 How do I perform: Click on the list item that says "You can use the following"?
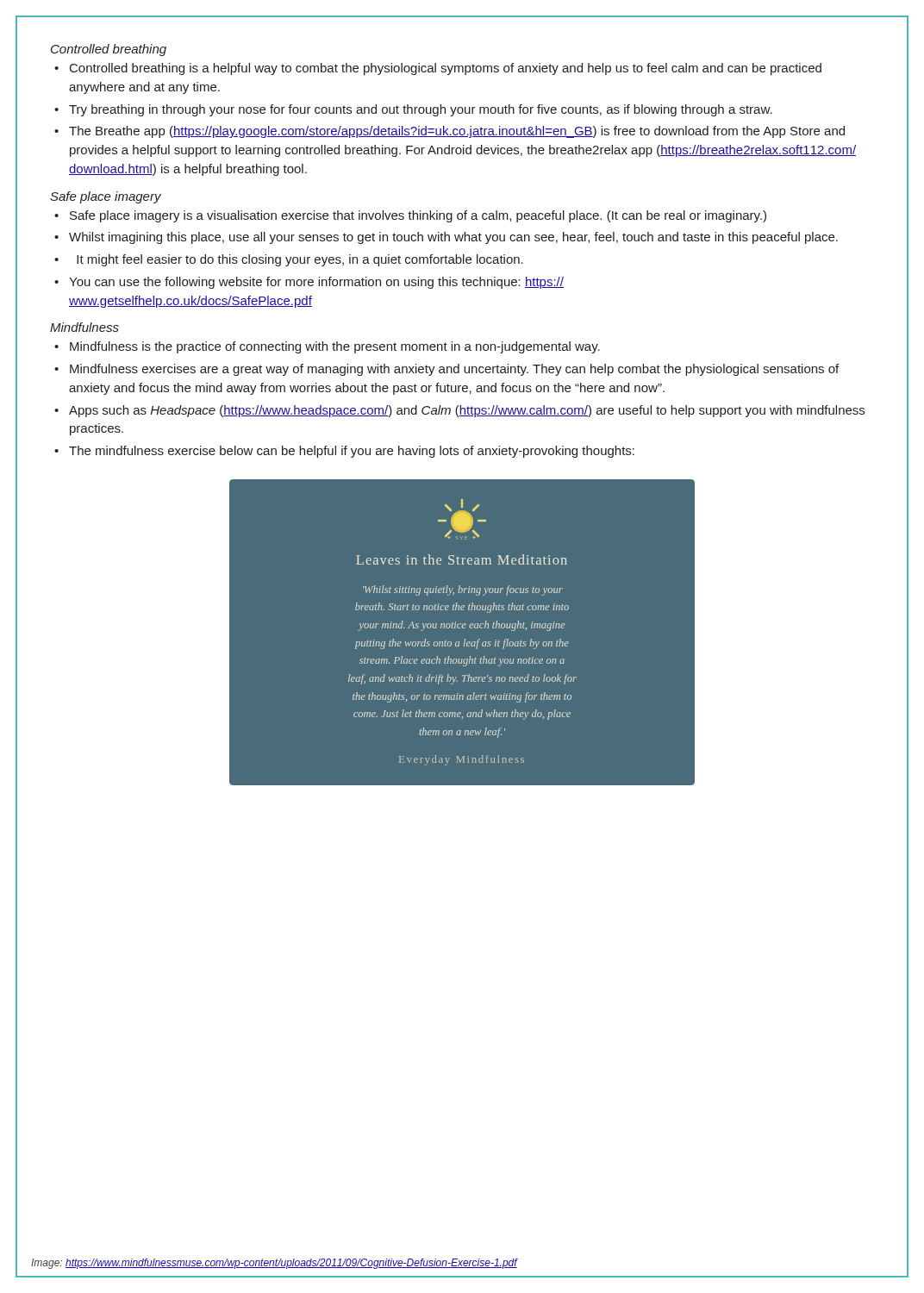[x=316, y=291]
